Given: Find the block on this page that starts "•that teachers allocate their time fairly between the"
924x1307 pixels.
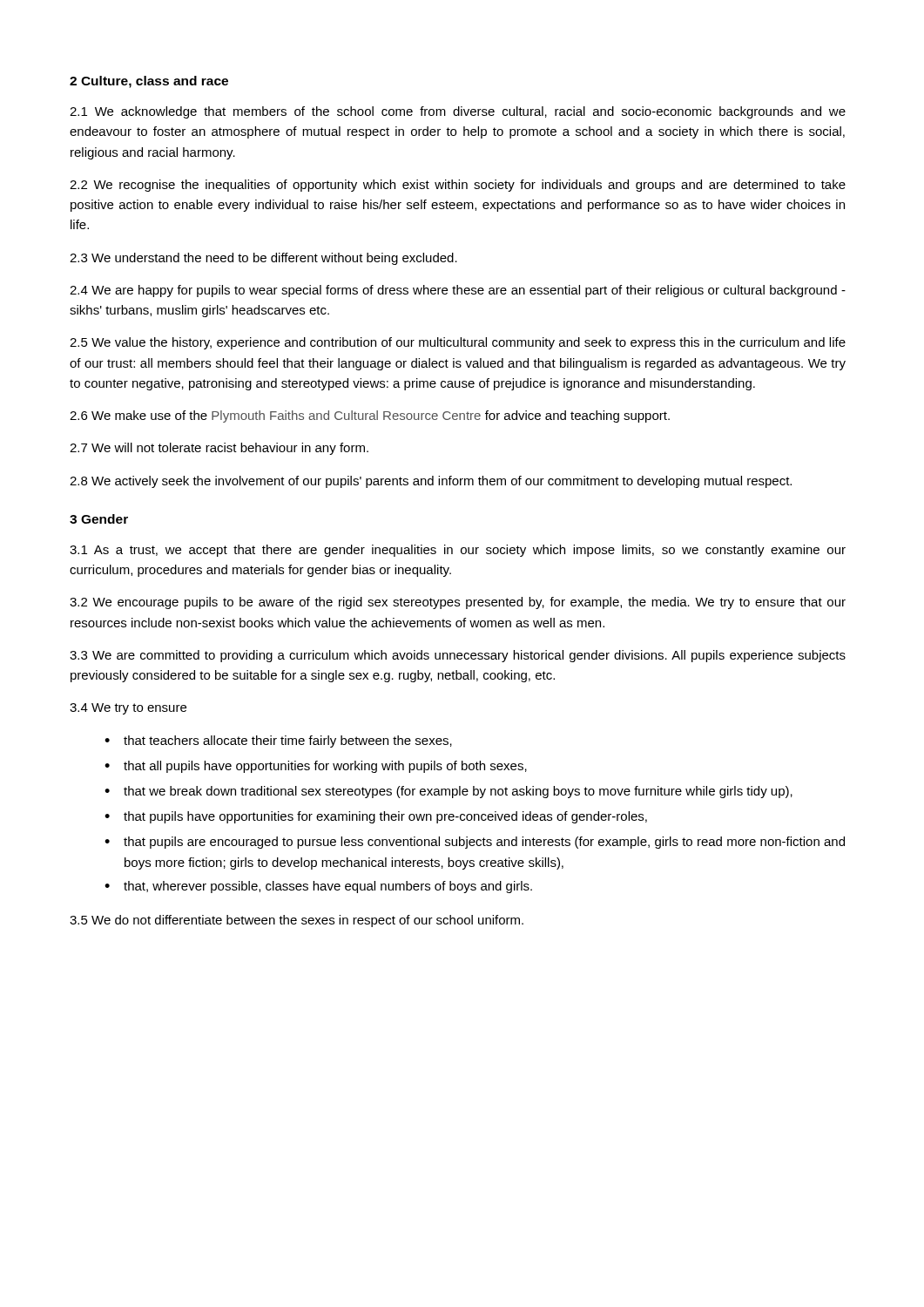Looking at the screenshot, I should coord(278,742).
